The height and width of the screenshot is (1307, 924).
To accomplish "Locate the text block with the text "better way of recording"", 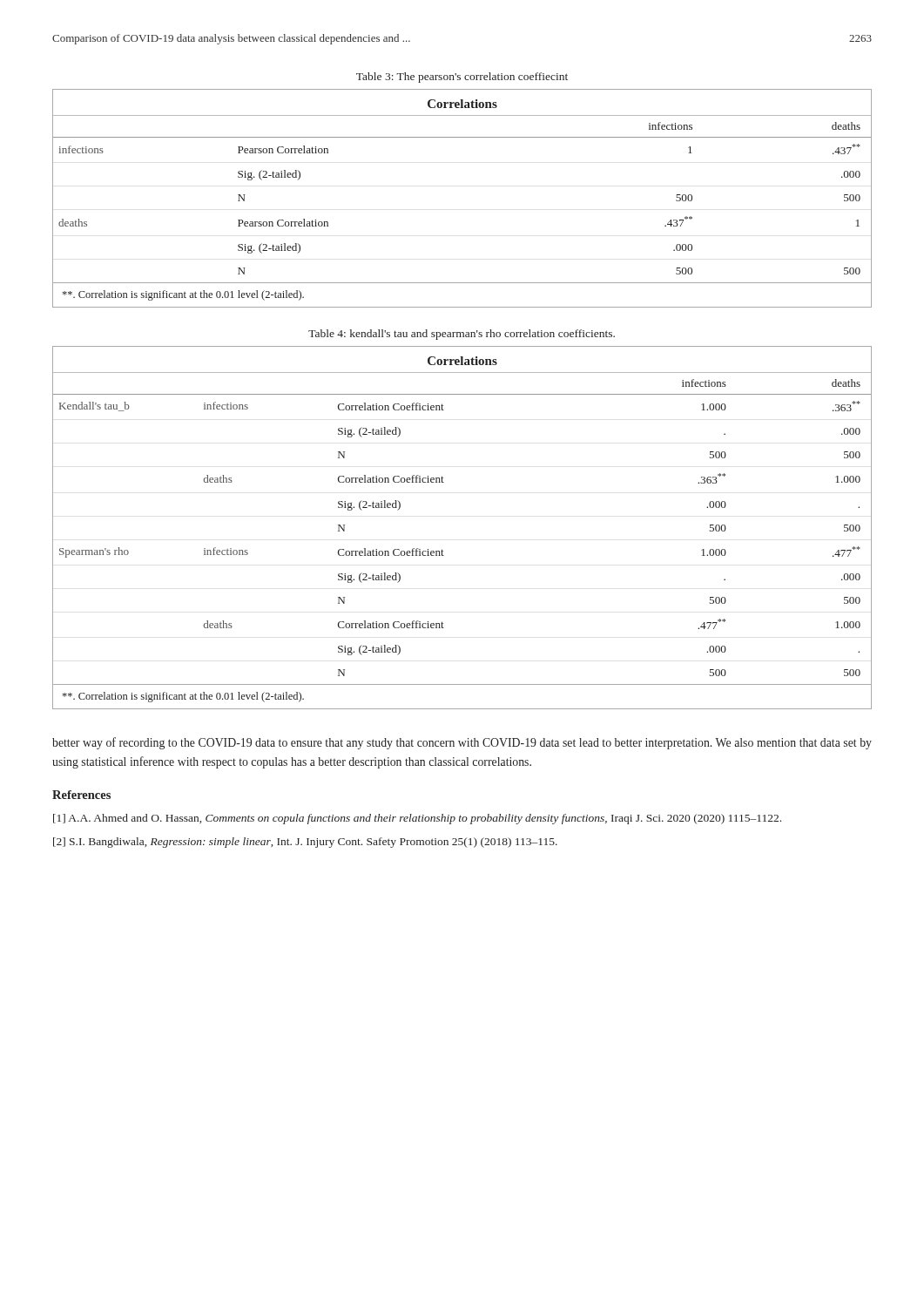I will 462,753.
